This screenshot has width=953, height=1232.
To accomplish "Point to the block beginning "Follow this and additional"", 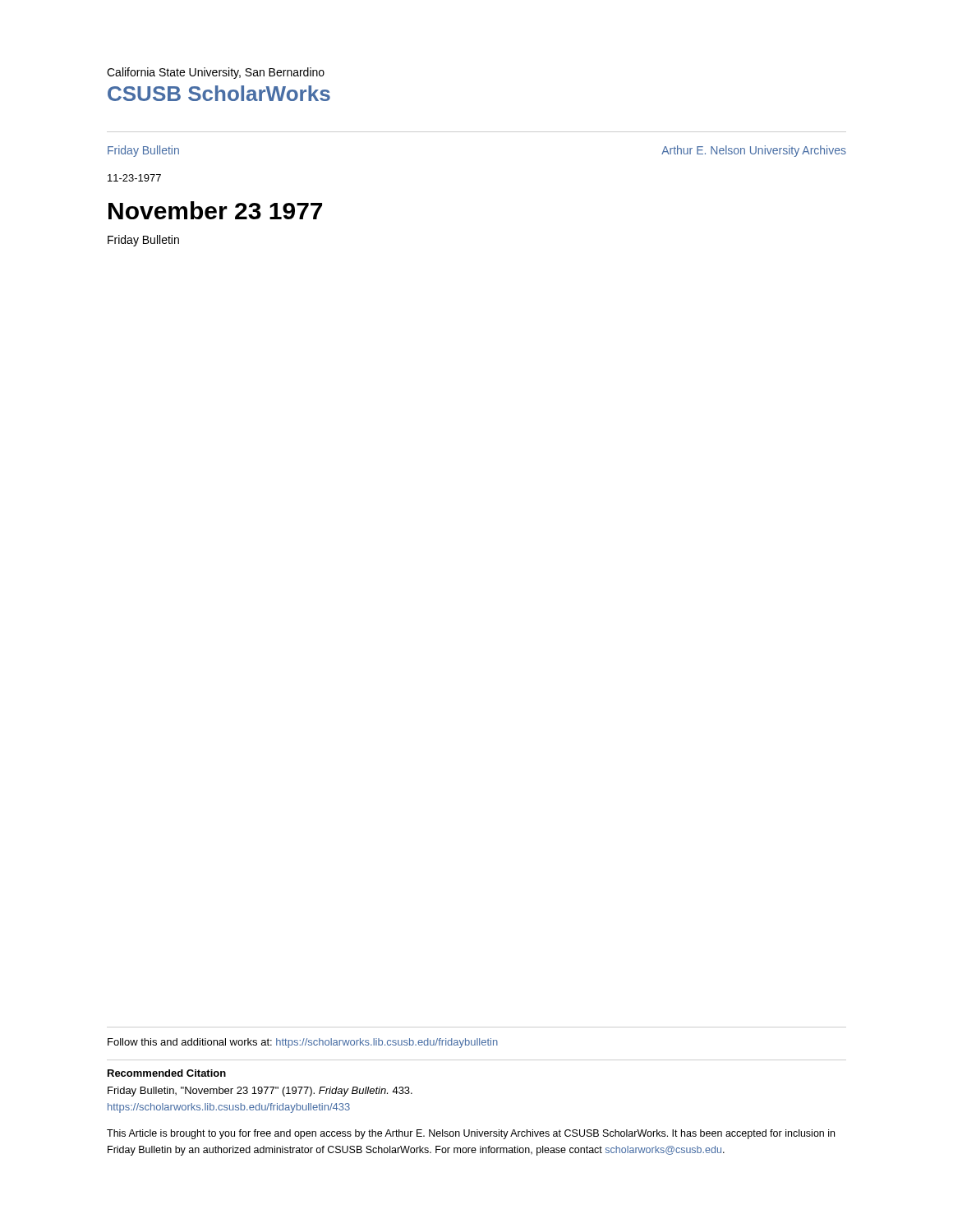I will [302, 1042].
